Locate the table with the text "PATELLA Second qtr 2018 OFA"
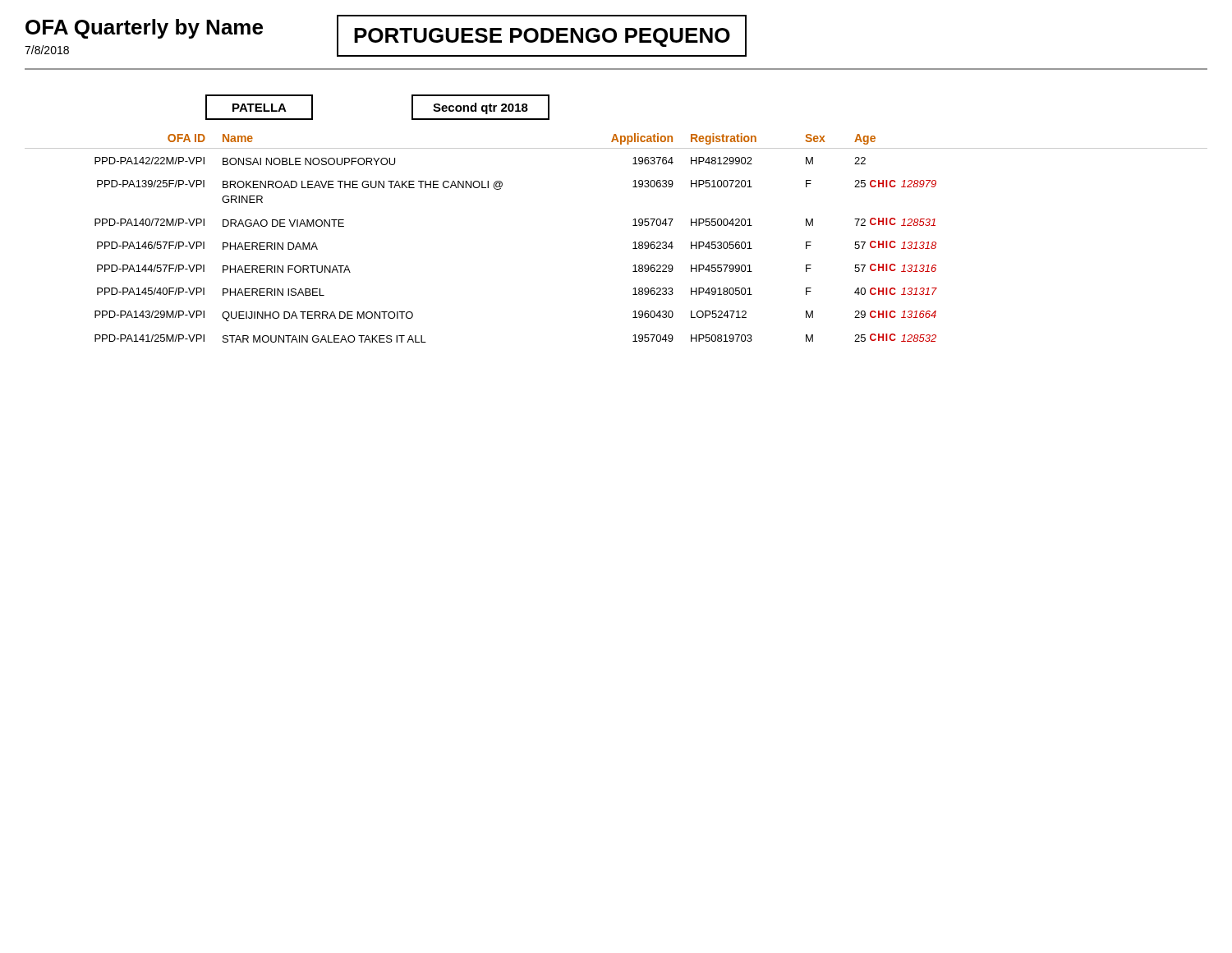Viewport: 1232px width, 953px height. tap(616, 222)
